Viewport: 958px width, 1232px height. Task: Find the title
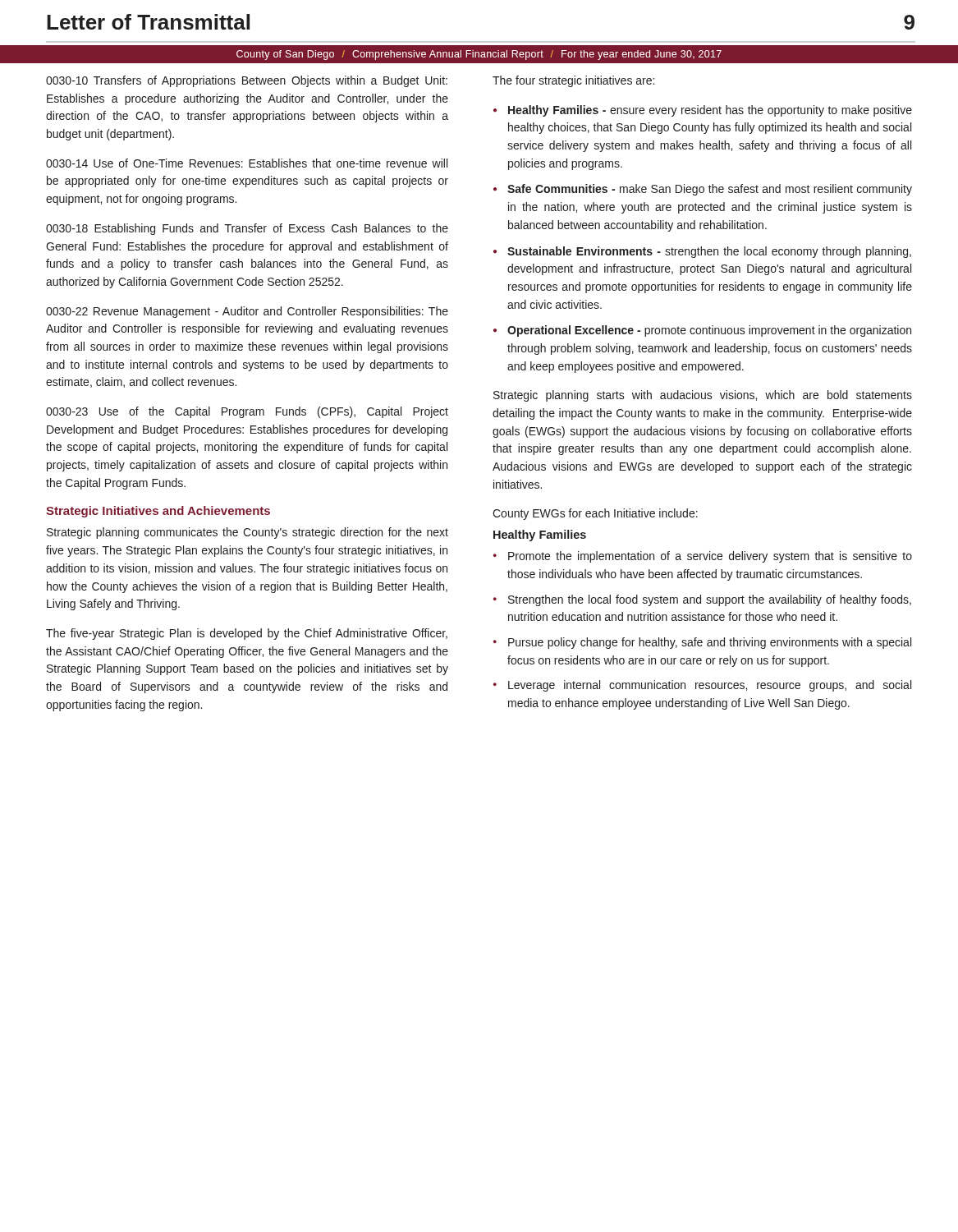point(149,22)
